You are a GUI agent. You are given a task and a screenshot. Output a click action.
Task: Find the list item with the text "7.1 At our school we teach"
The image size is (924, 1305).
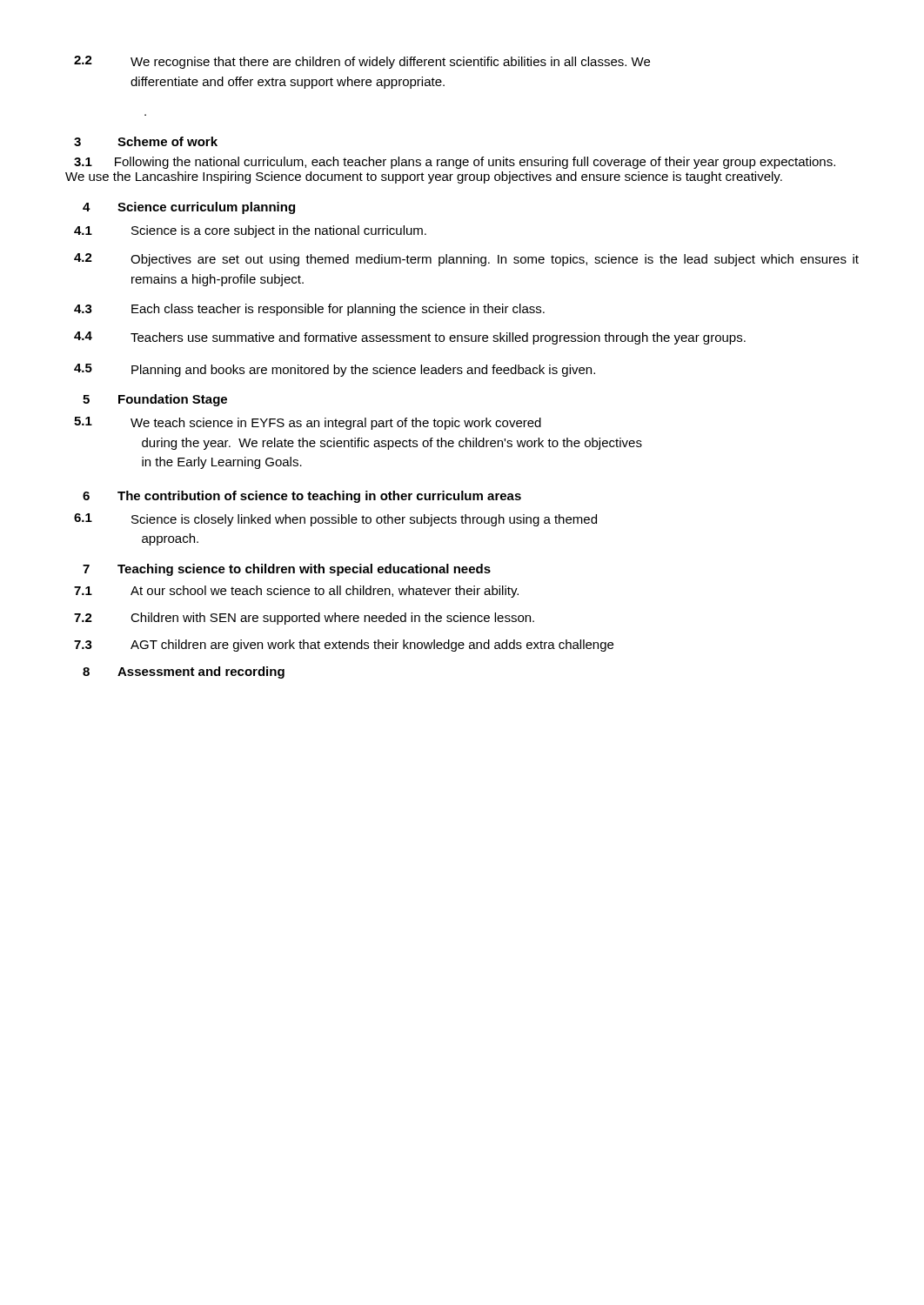tap(293, 590)
